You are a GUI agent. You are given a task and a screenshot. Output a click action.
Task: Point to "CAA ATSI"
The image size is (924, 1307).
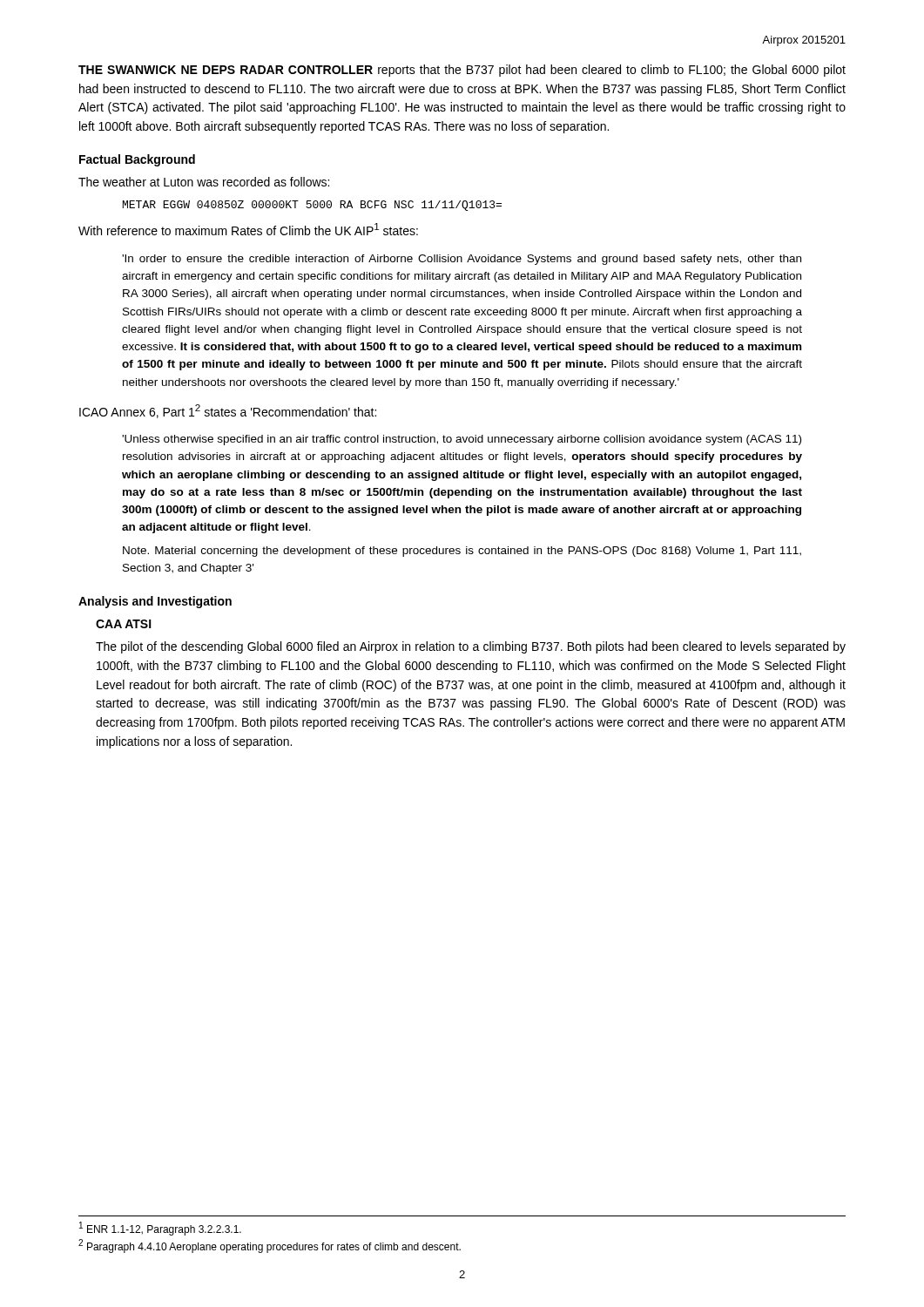click(124, 624)
